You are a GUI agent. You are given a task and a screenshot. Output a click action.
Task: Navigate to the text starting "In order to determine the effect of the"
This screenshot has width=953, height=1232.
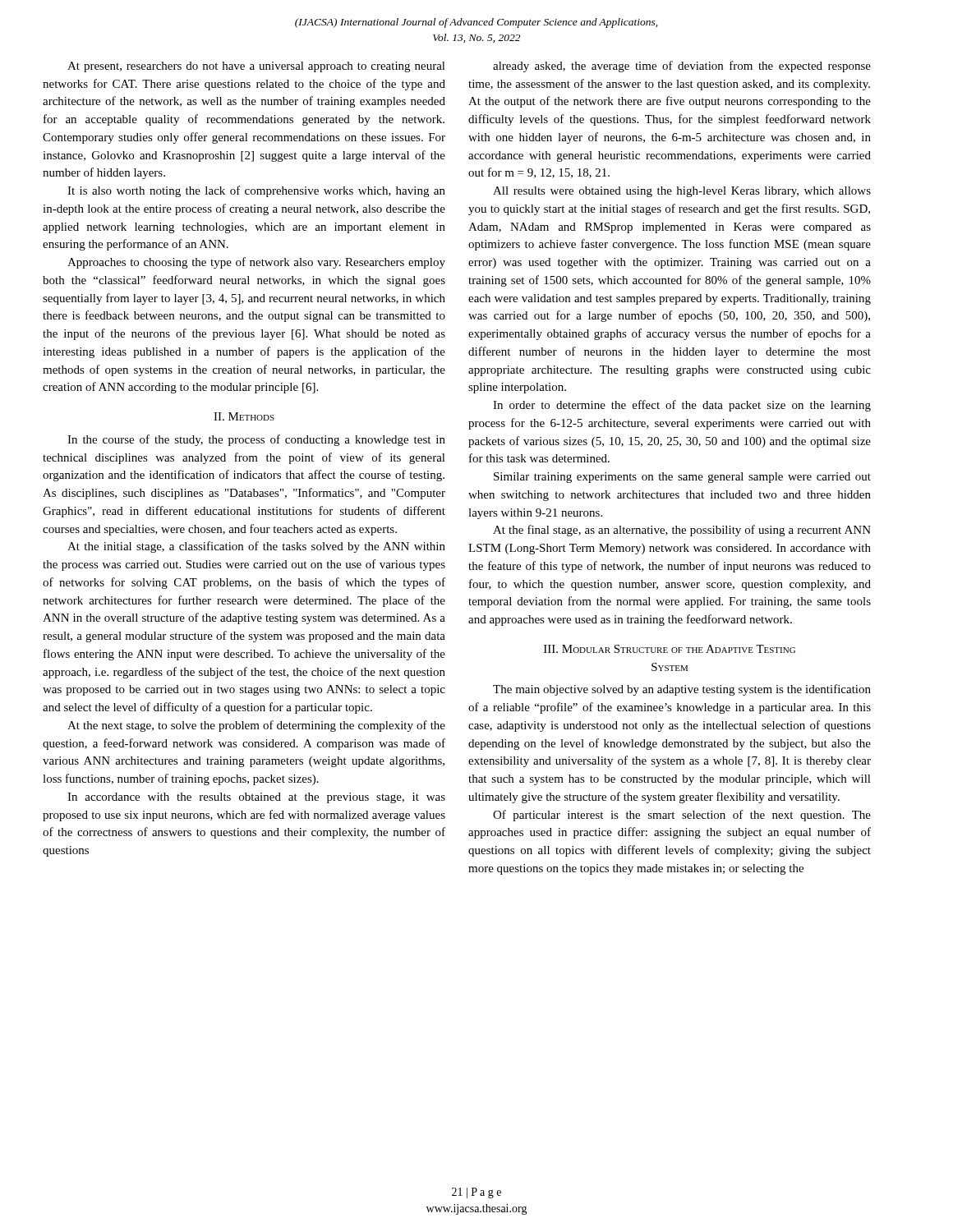coord(670,432)
